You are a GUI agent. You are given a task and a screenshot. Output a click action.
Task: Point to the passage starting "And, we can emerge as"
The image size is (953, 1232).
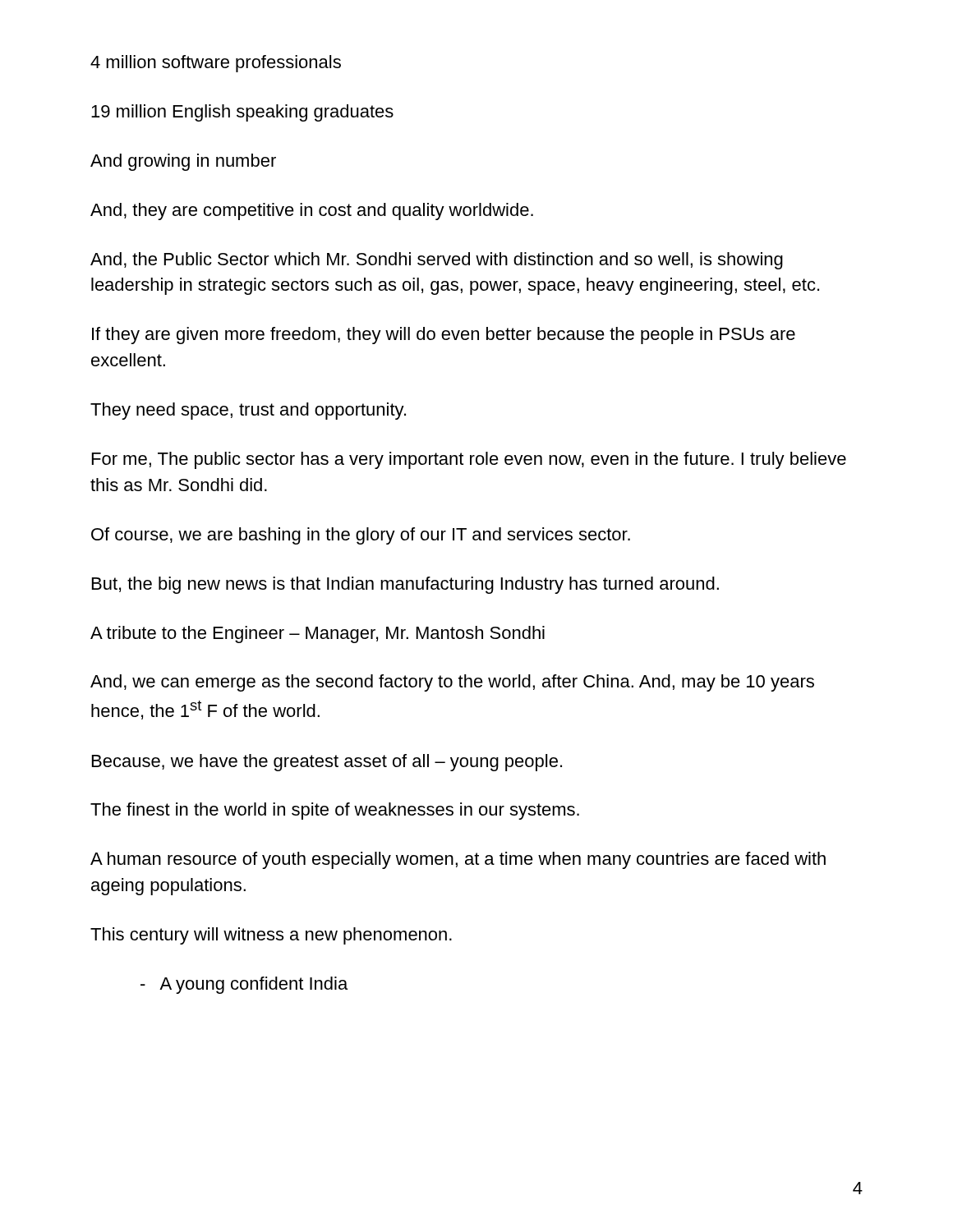tap(453, 697)
